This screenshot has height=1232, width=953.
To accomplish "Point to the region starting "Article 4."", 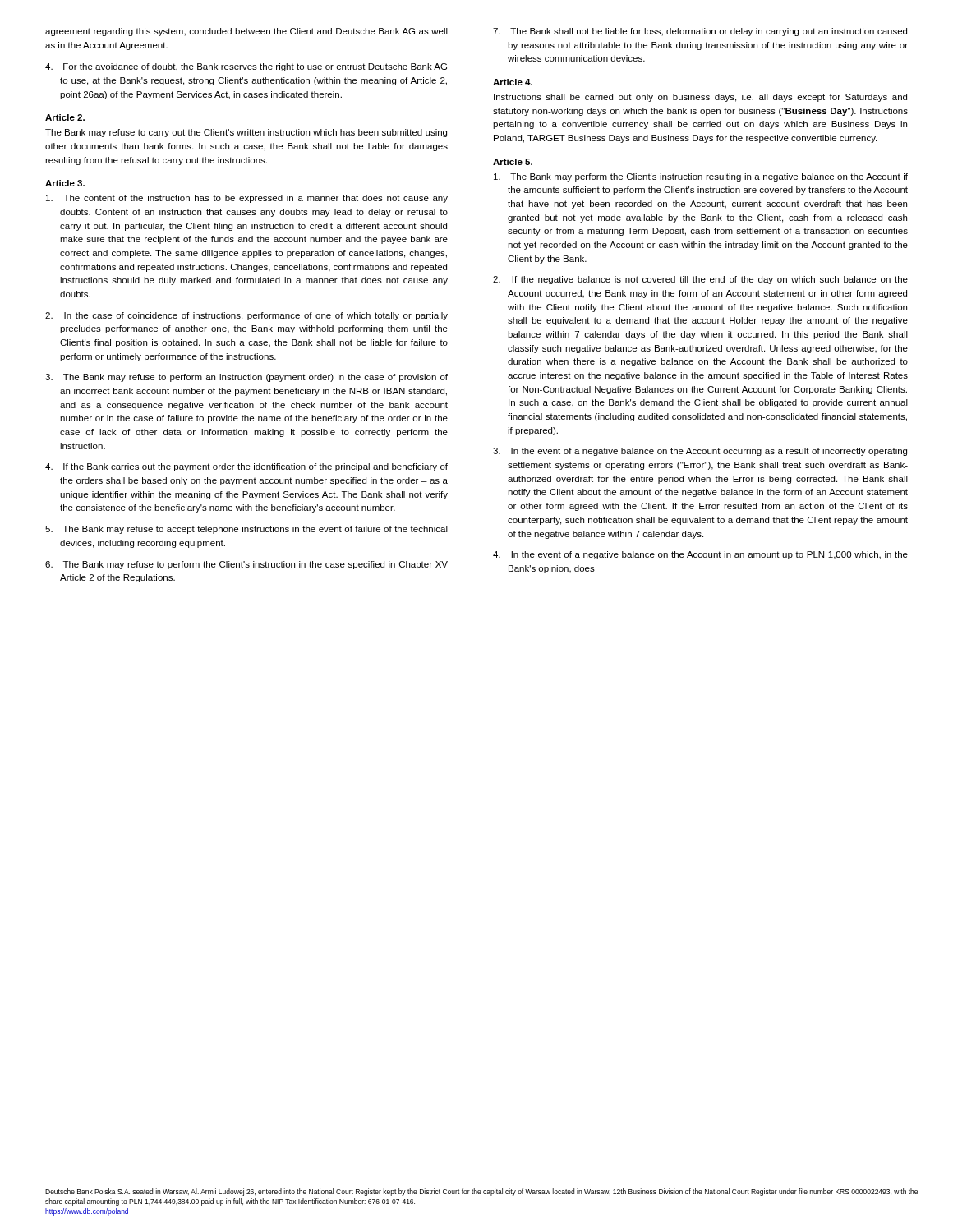I will click(x=513, y=82).
